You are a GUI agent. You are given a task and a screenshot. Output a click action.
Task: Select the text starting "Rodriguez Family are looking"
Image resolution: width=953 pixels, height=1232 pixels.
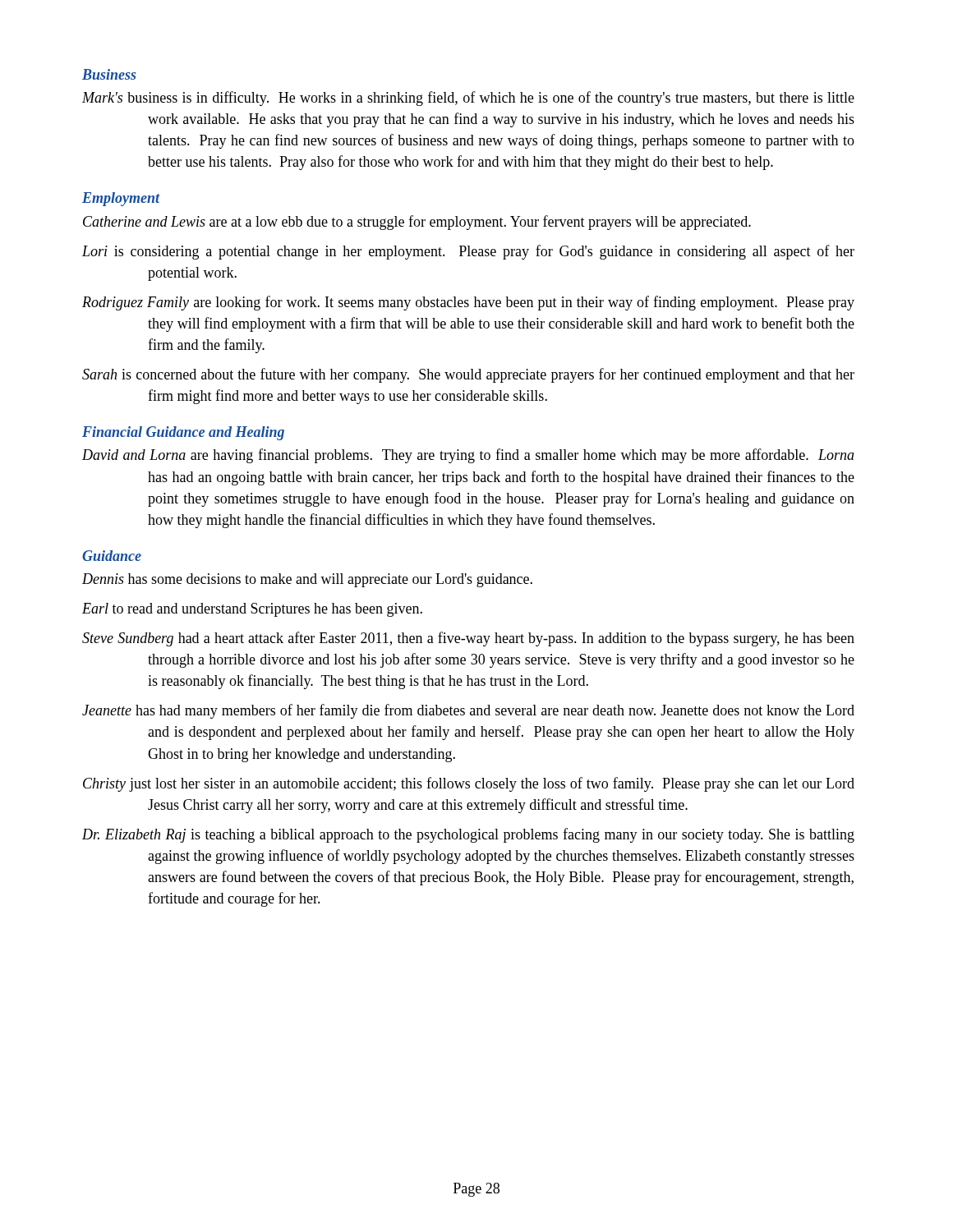(x=468, y=324)
